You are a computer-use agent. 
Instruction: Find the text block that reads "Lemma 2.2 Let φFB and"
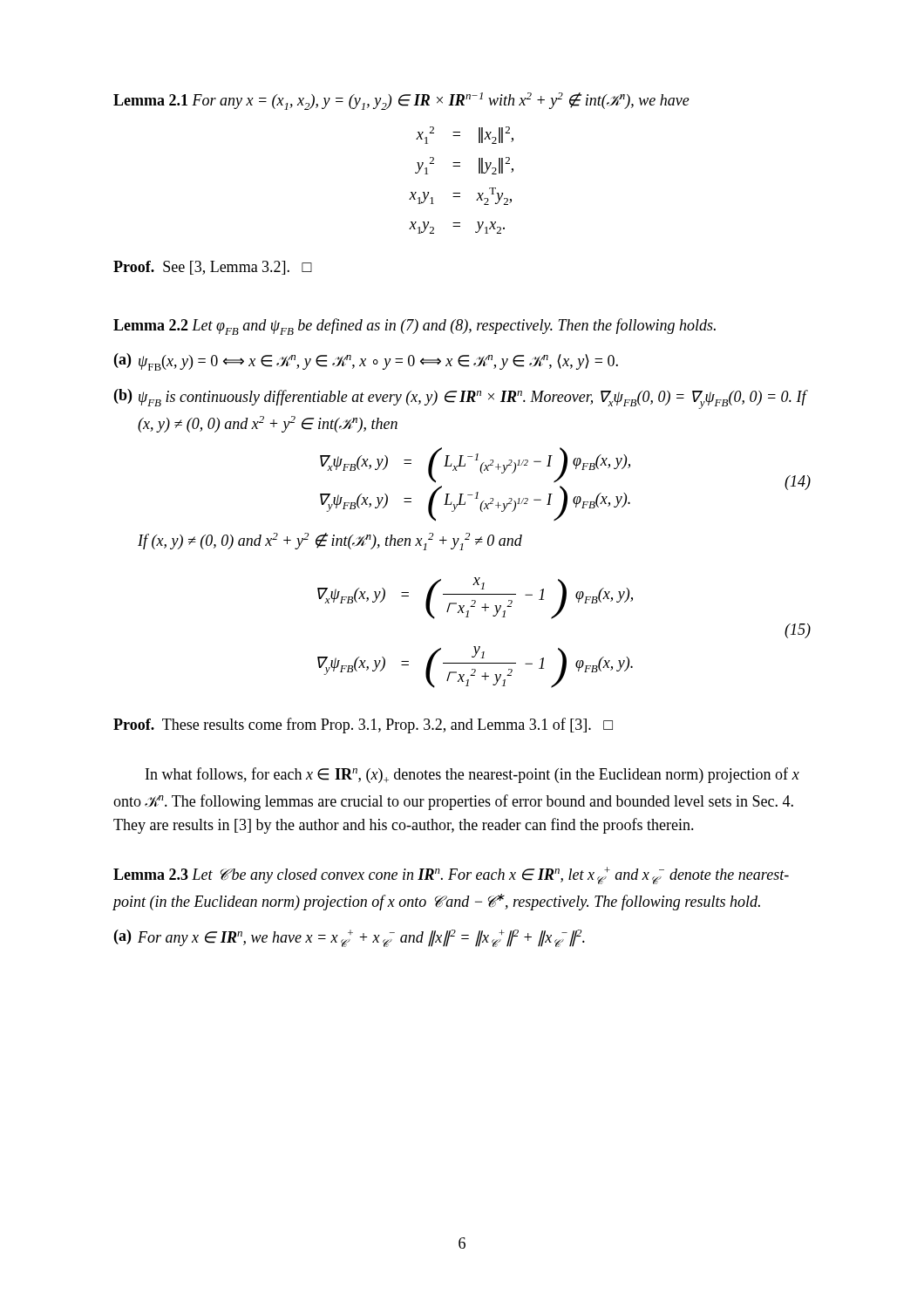[415, 327]
